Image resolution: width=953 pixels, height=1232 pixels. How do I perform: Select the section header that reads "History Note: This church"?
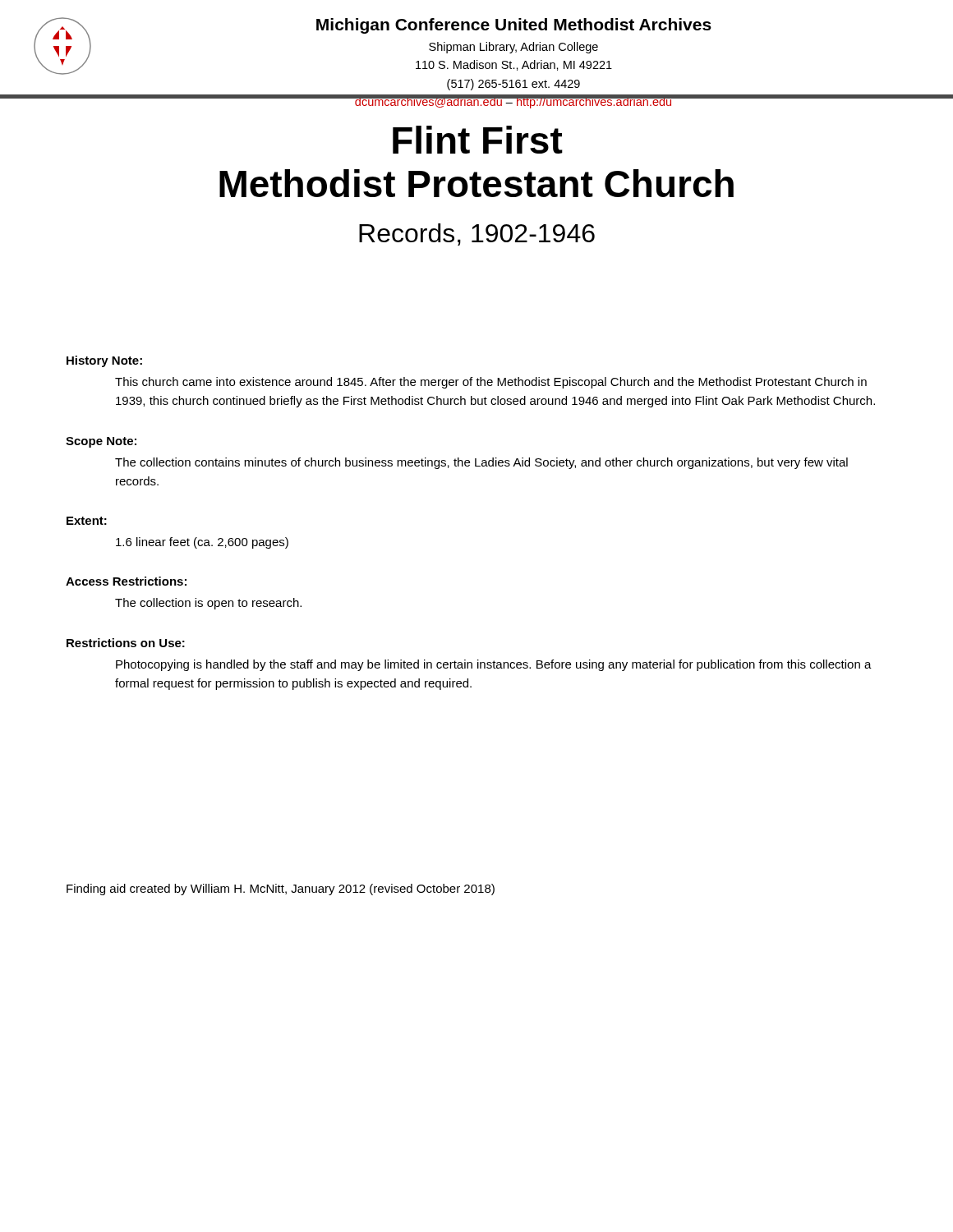[476, 382]
